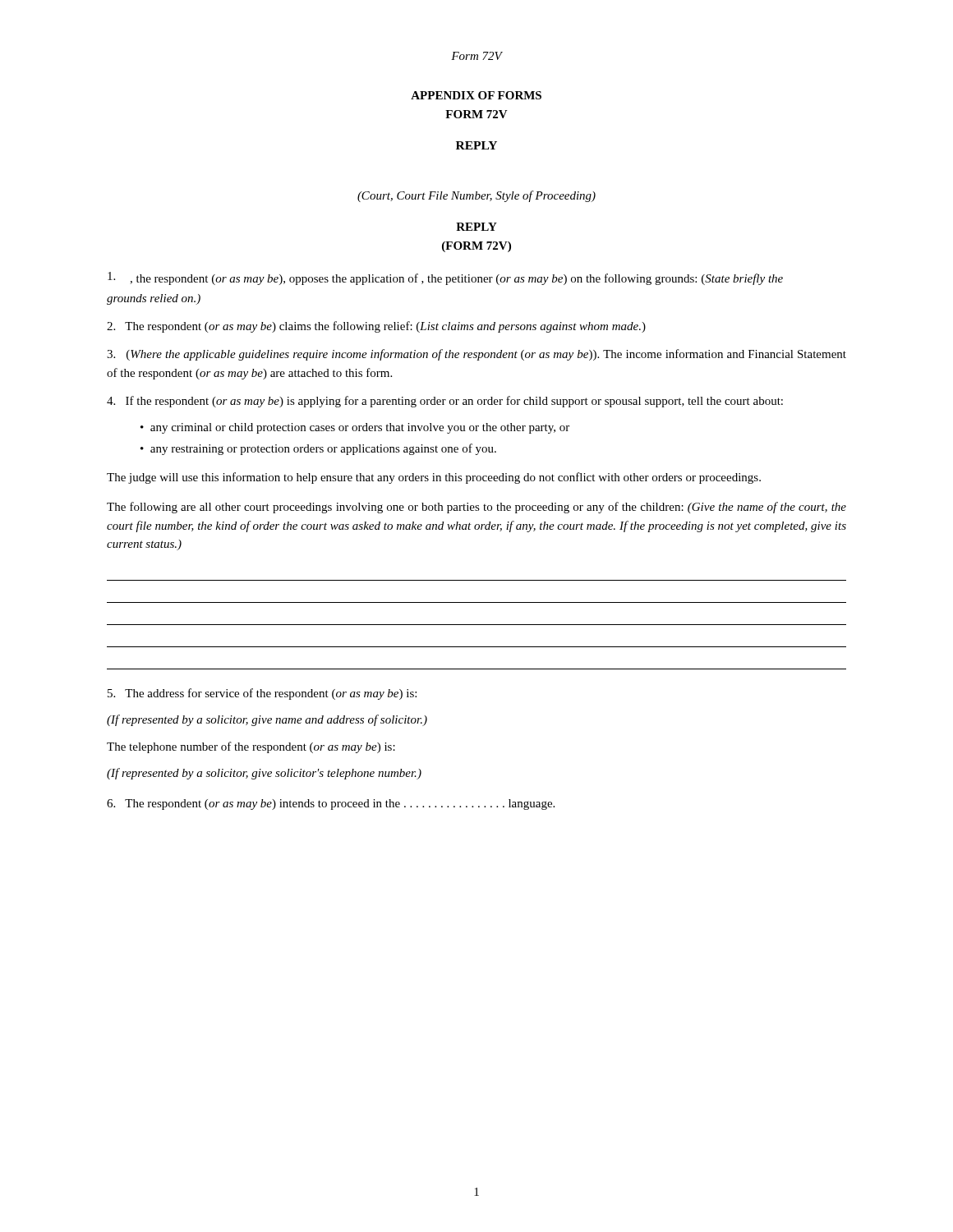The height and width of the screenshot is (1232, 953).
Task: Navigate to the text starting "(Where the applicable guidelines require income information of"
Action: point(476,363)
